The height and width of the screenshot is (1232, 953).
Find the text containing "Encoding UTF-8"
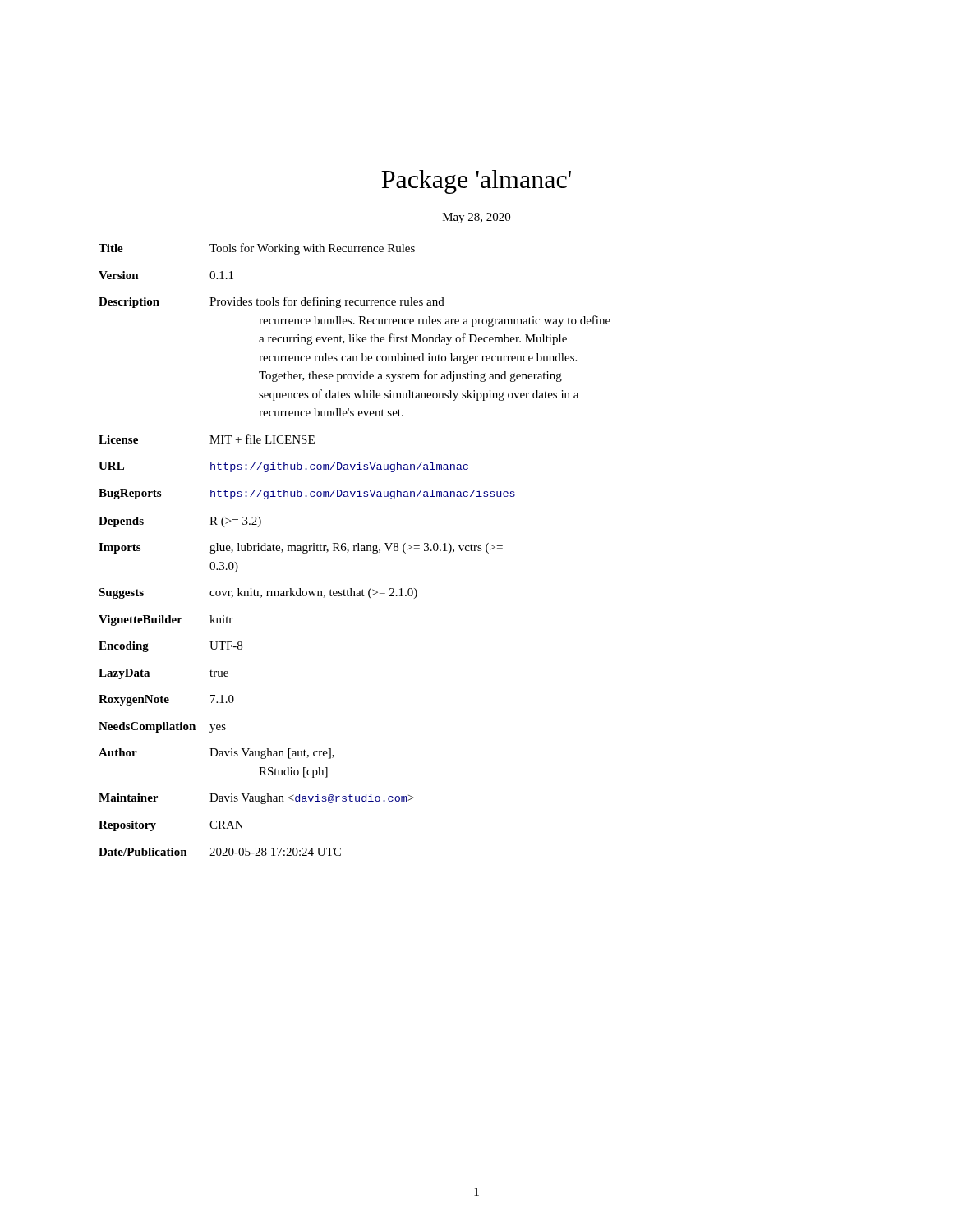coord(115,647)
